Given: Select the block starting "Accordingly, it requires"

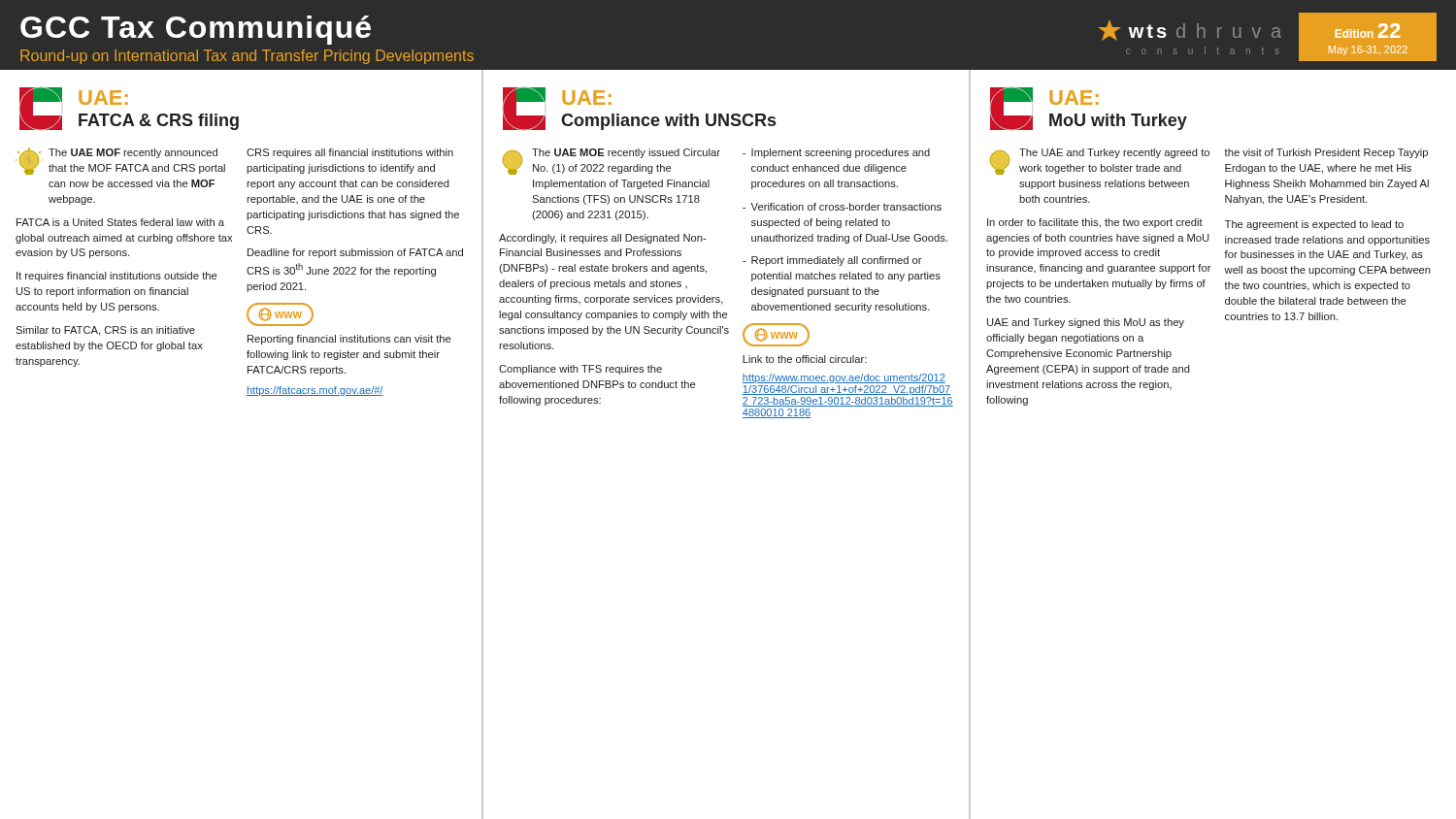Looking at the screenshot, I should (x=614, y=291).
